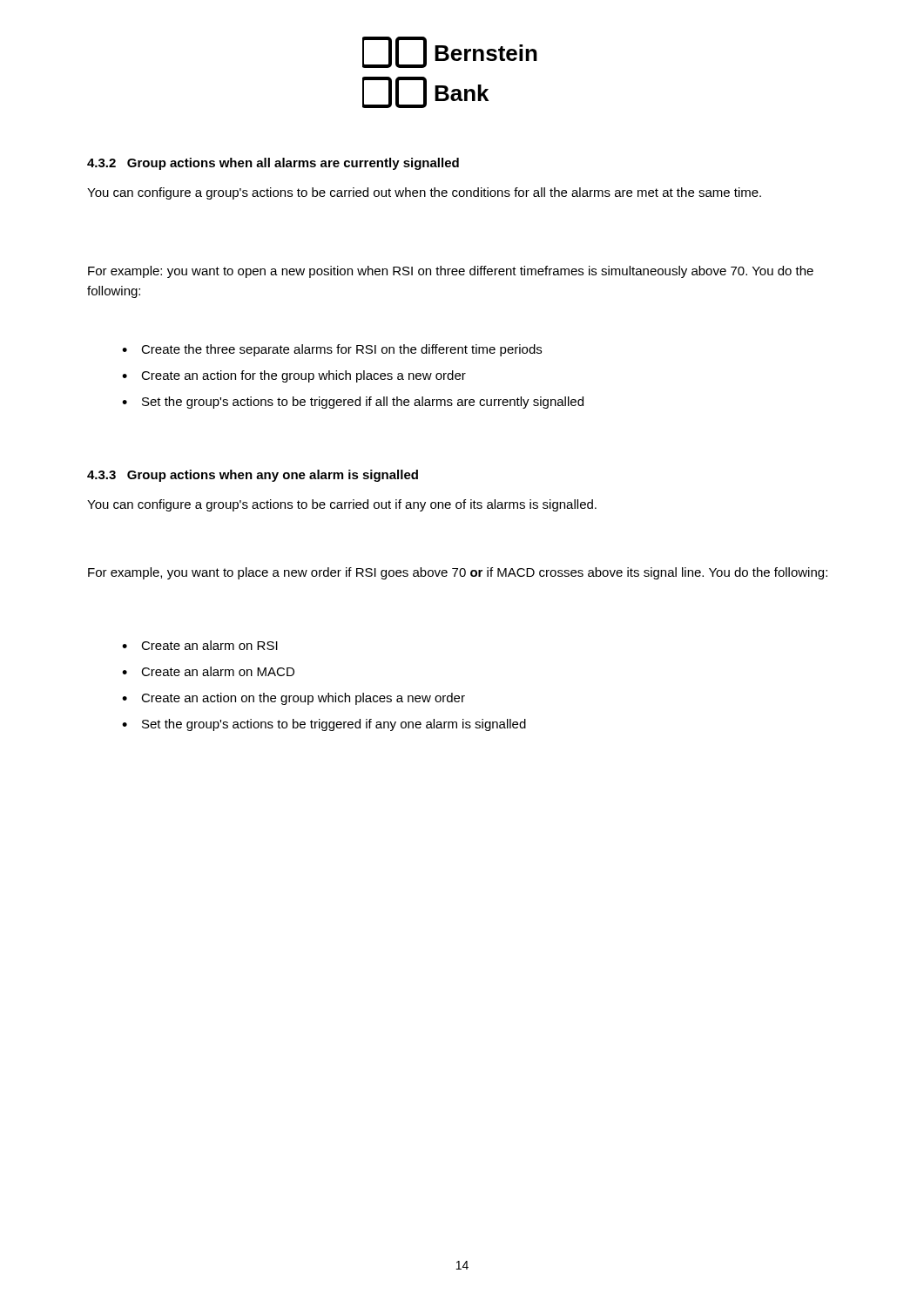The width and height of the screenshot is (924, 1307).
Task: Locate the region starting "• Create an alarm on RSI"
Action: (200, 645)
